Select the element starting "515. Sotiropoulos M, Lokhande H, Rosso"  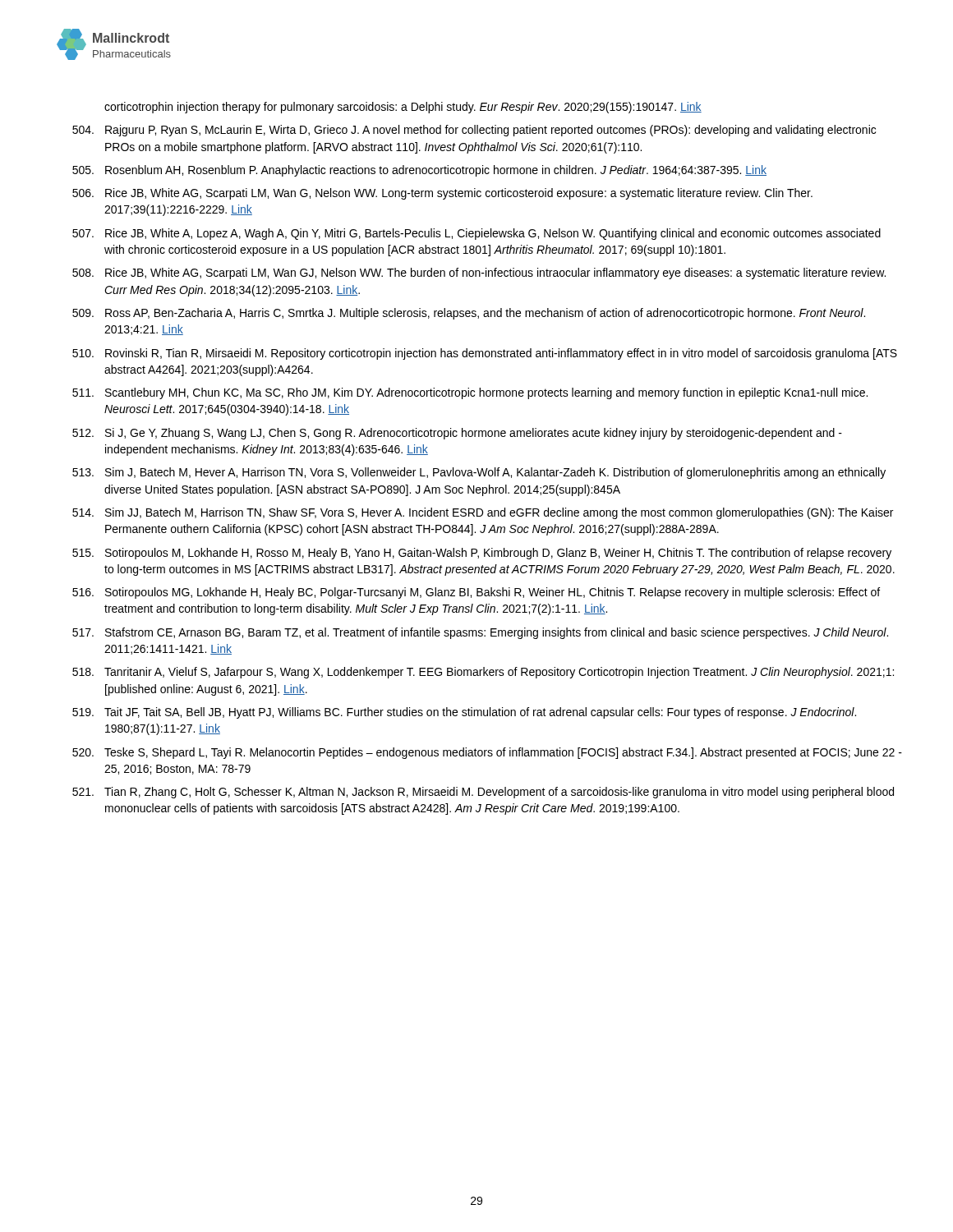(x=476, y=561)
